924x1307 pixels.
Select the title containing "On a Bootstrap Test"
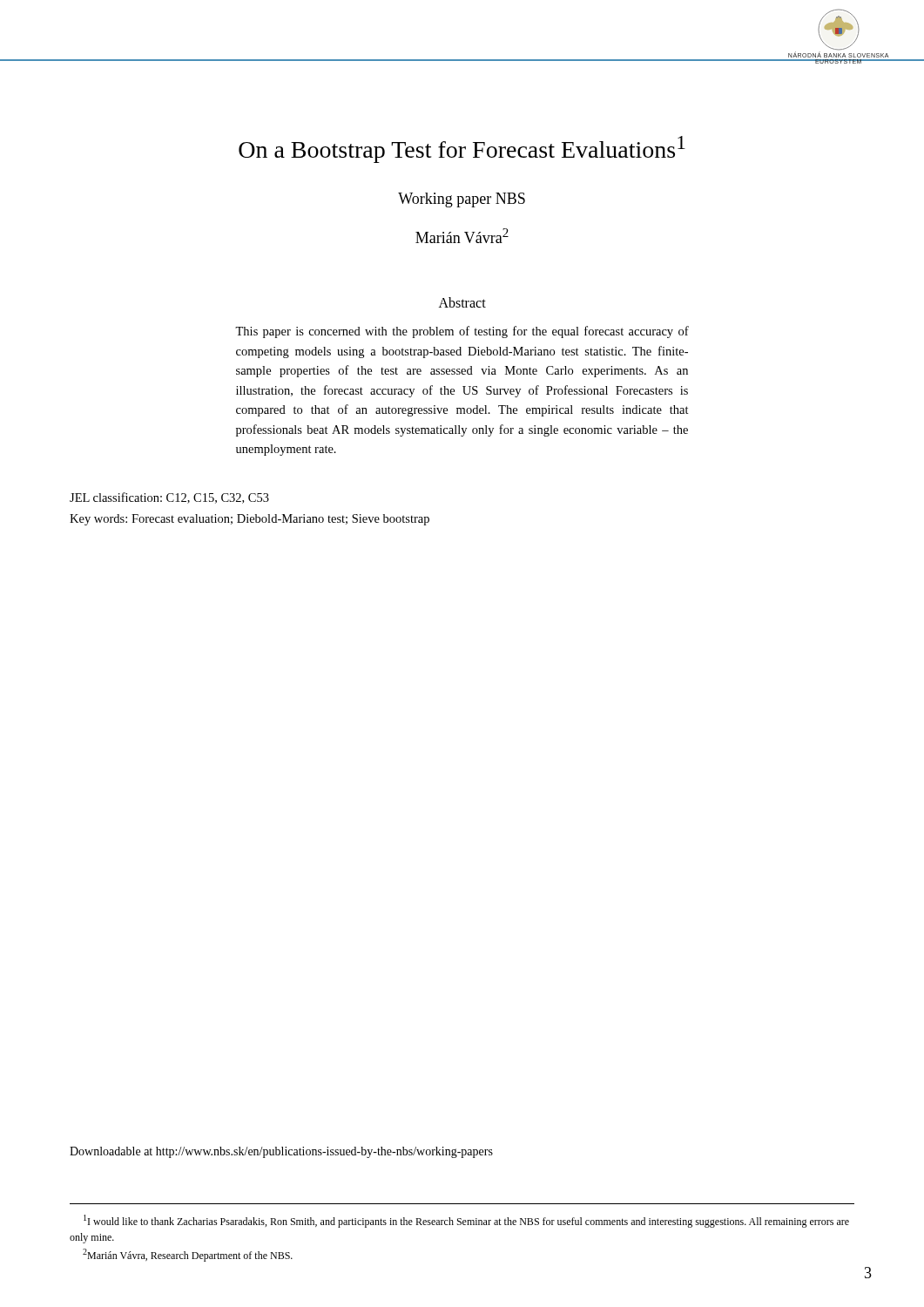(x=462, y=147)
